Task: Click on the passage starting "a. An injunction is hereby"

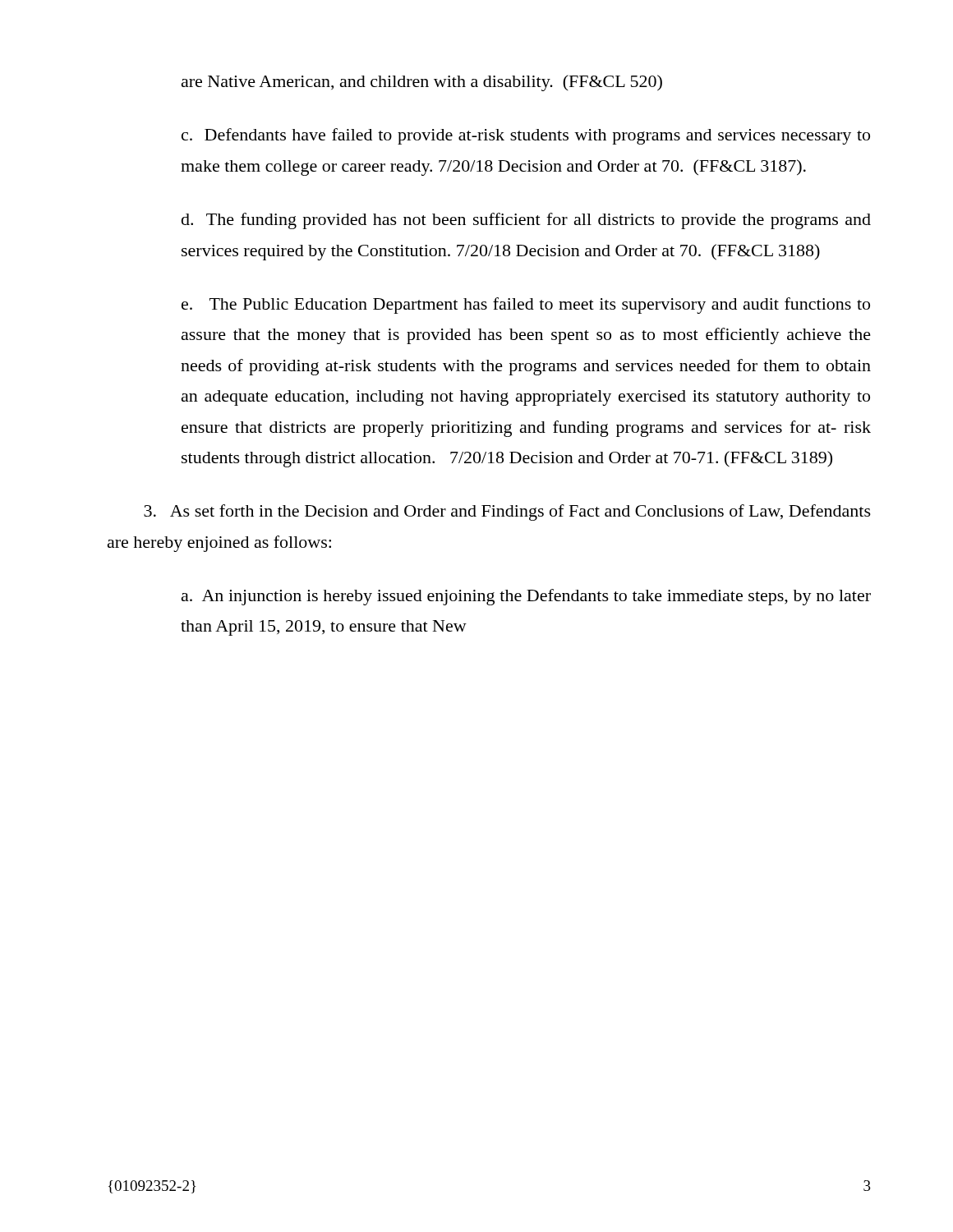Action: [526, 610]
